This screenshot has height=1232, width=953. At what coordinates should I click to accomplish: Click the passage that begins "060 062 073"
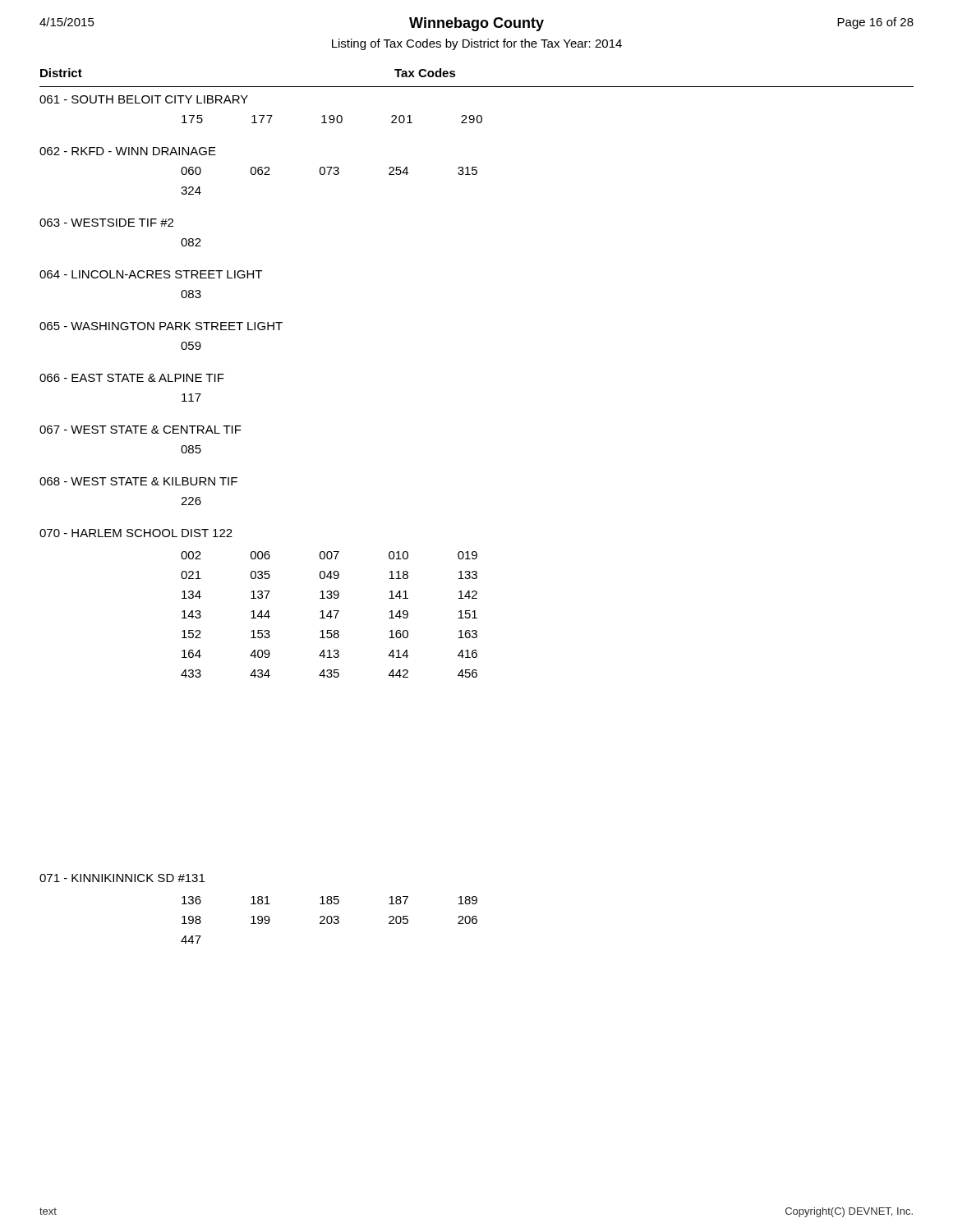point(329,171)
